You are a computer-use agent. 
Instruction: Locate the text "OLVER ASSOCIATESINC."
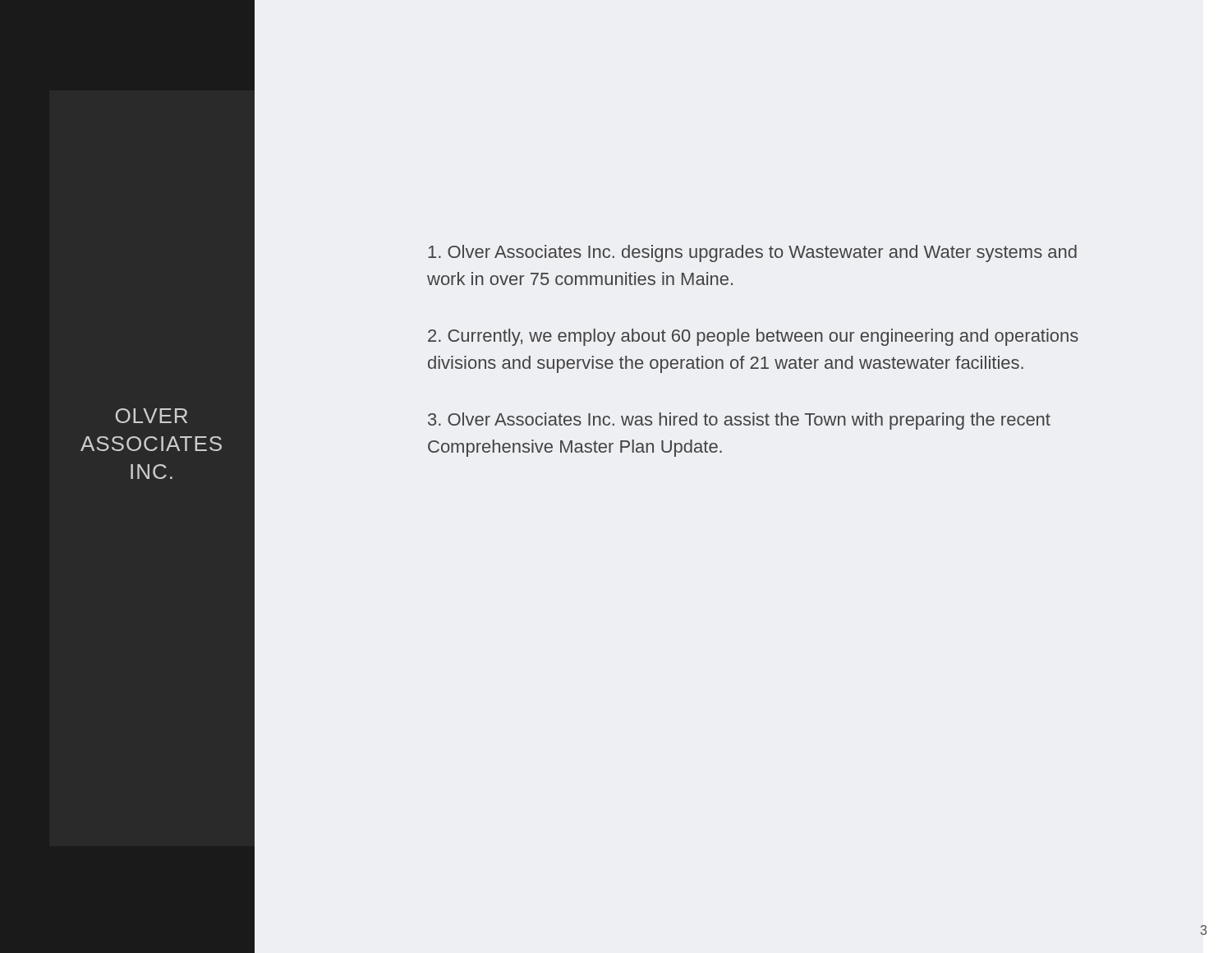click(x=152, y=443)
